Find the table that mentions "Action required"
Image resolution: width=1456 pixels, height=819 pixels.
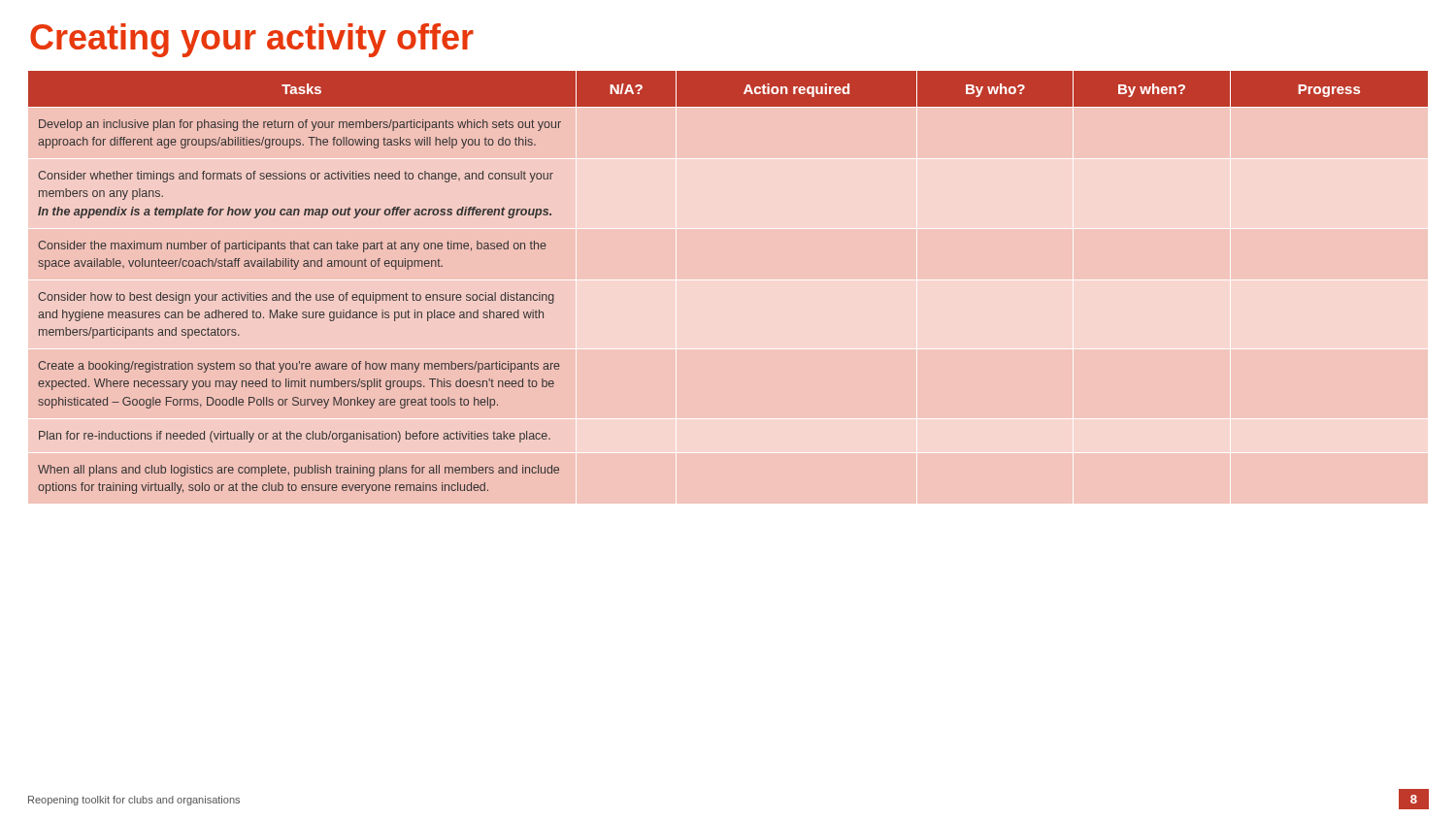pos(728,287)
